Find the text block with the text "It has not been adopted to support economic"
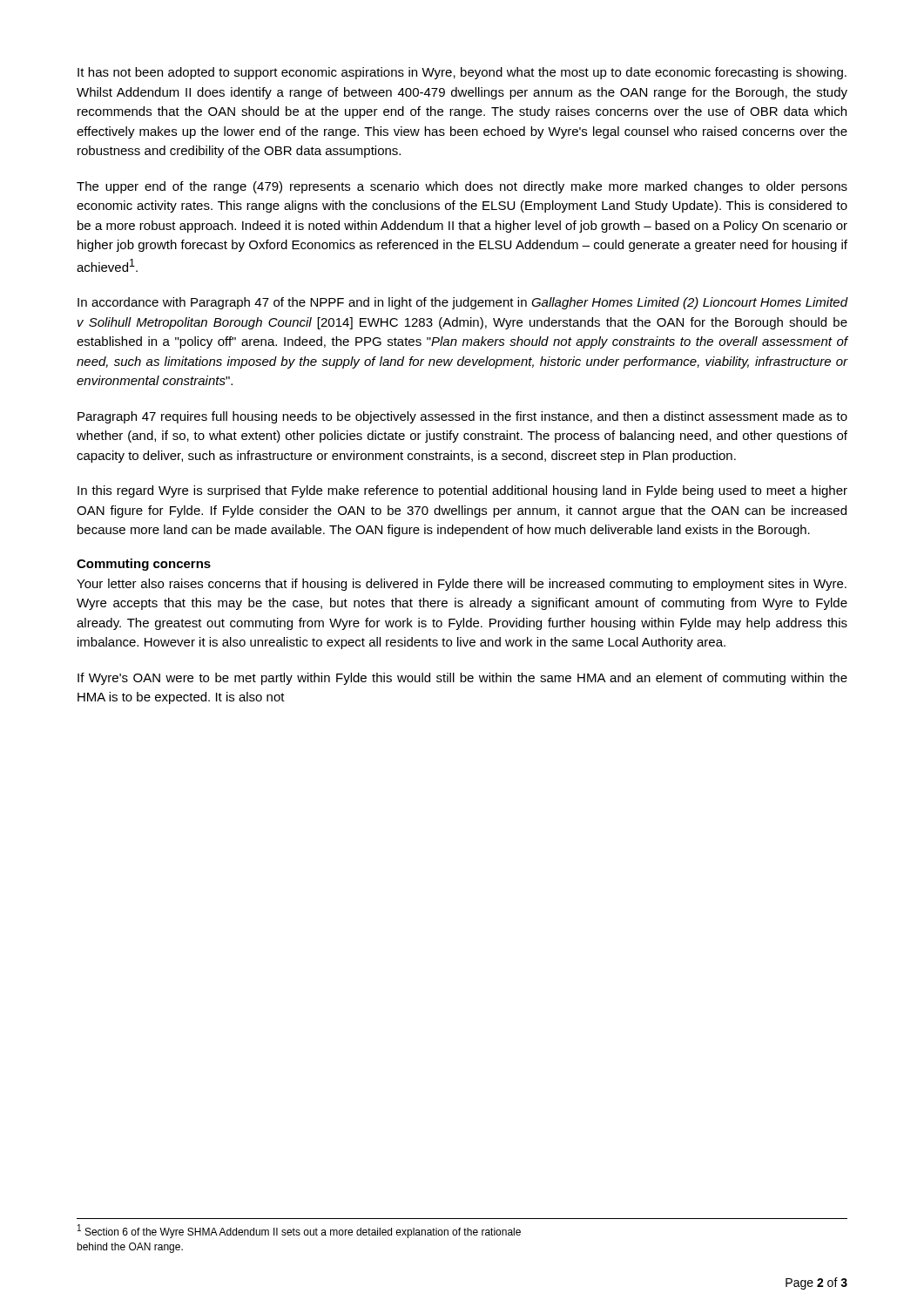924x1307 pixels. point(462,111)
